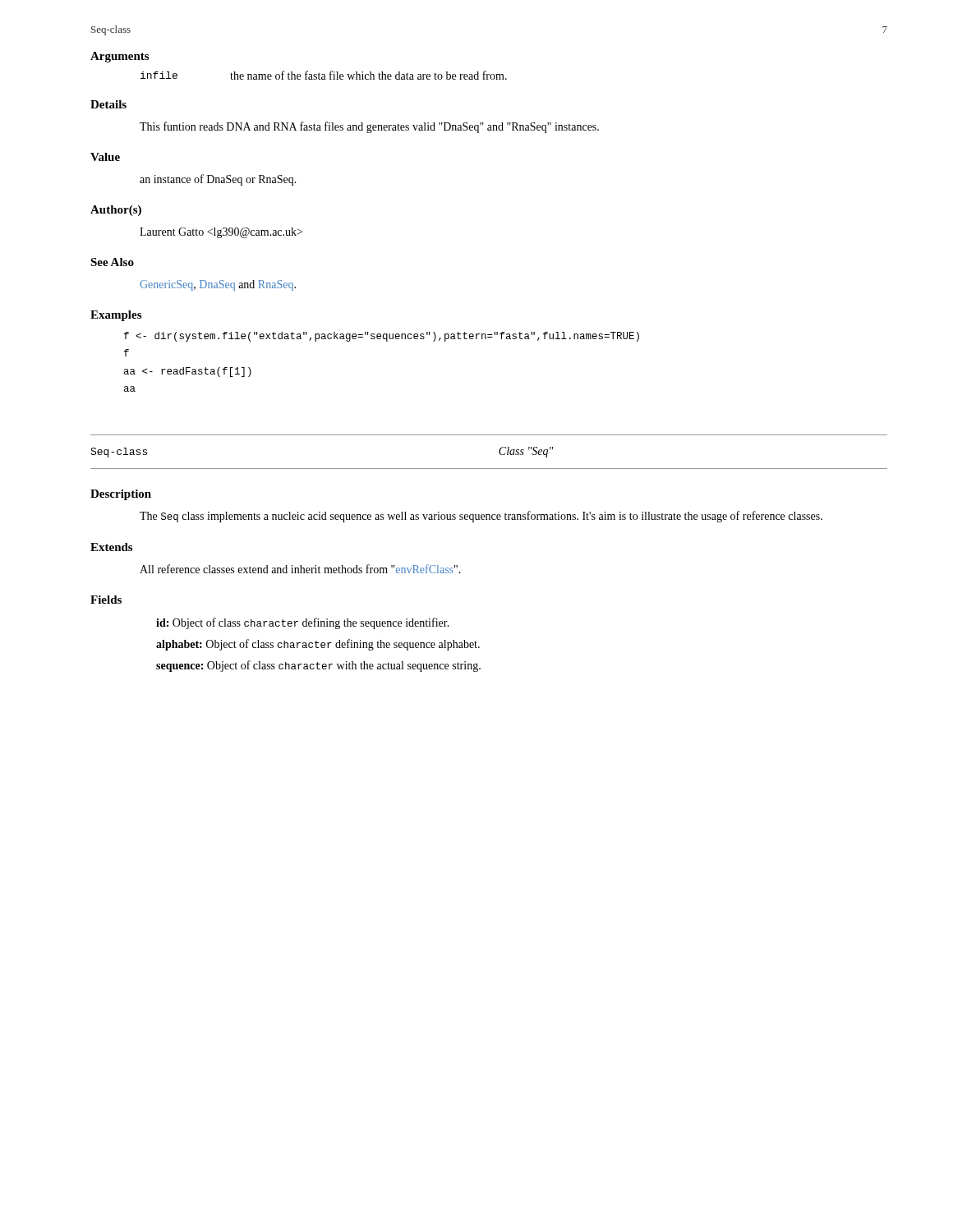
Task: Click the passage that begins "This funtion reads"
Action: [370, 127]
